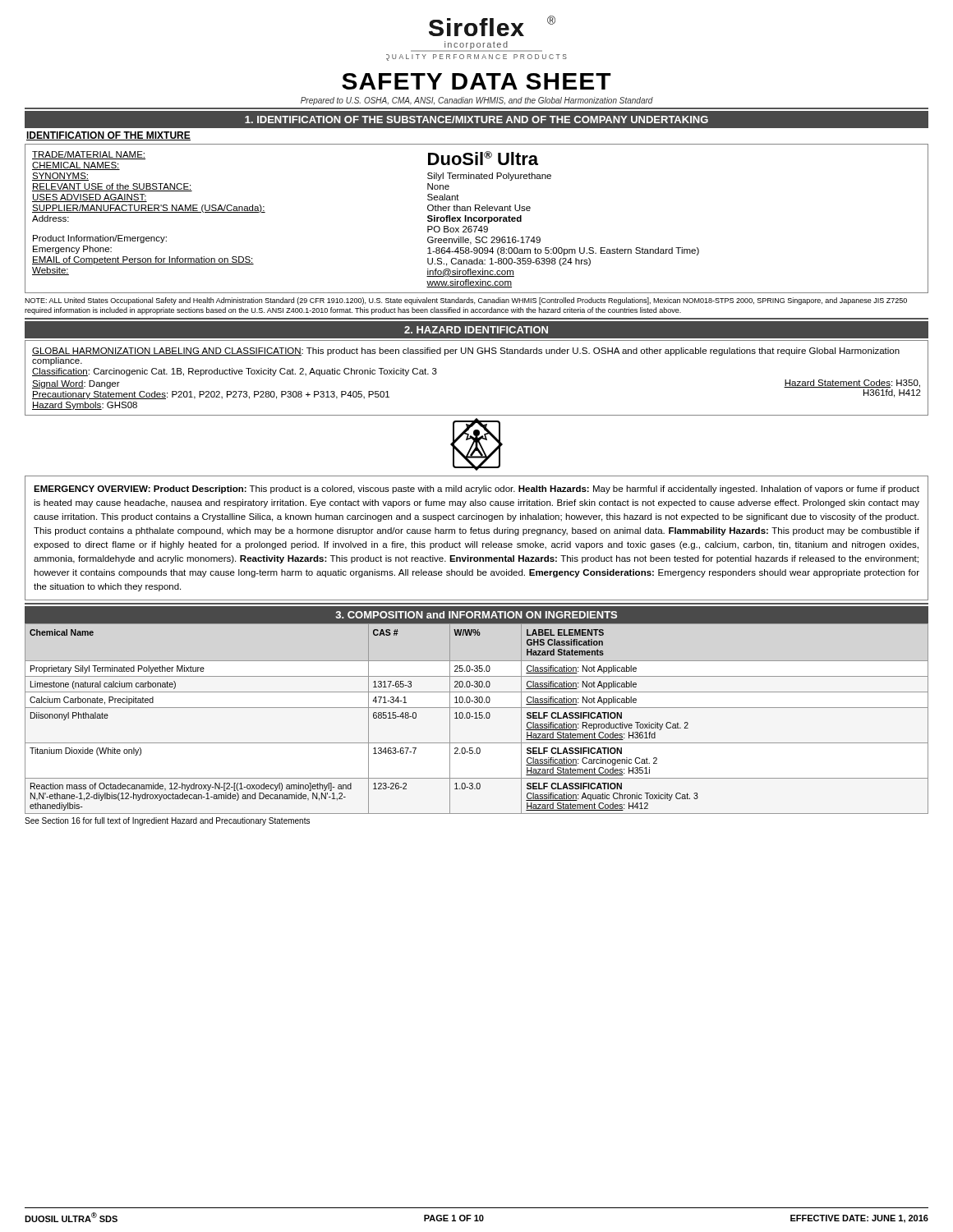Point to the text starting "See Section 16 for full text"
This screenshot has height=1232, width=953.
tap(167, 821)
